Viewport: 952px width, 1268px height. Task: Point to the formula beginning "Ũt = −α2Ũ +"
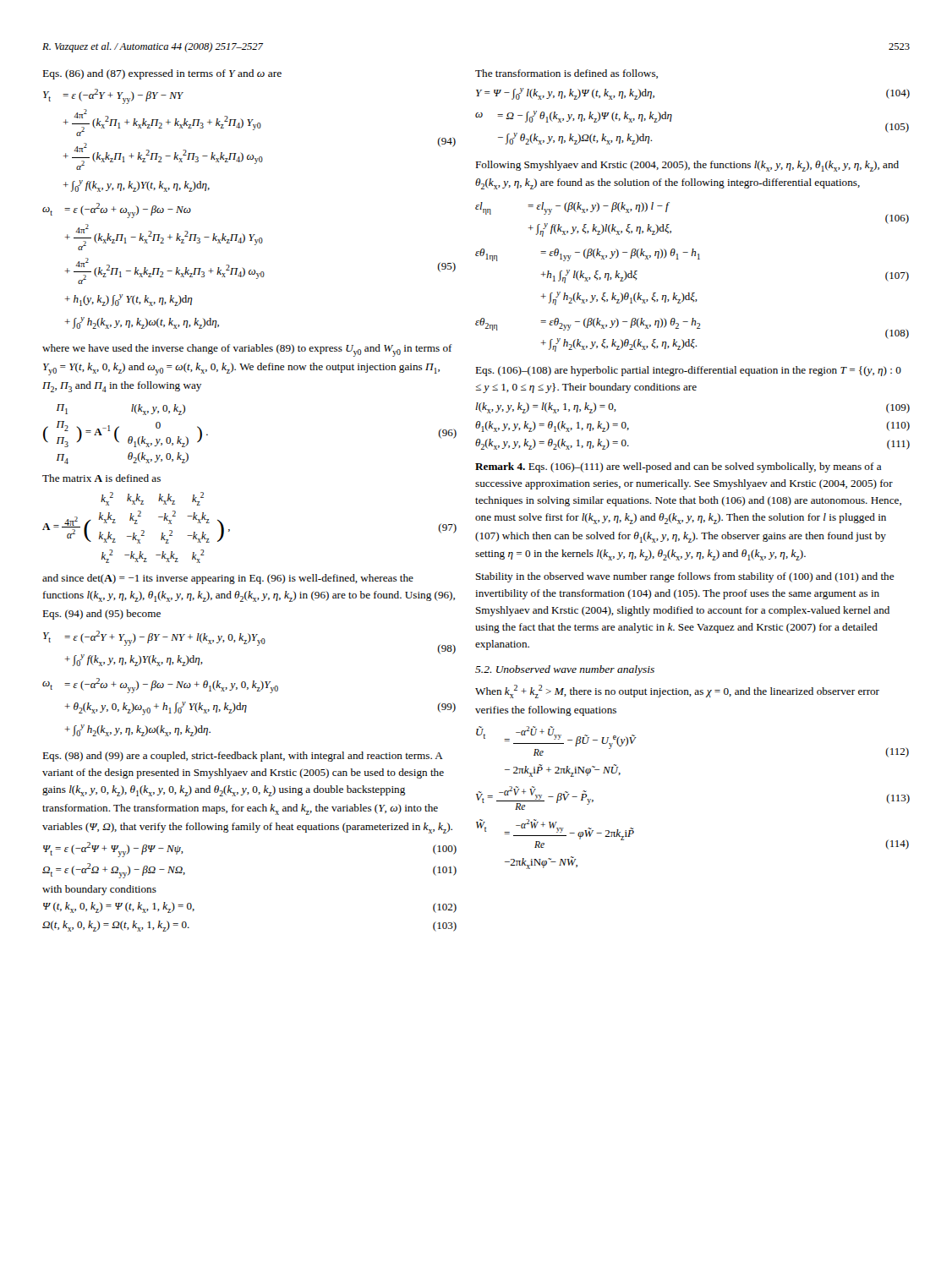(x=538, y=743)
